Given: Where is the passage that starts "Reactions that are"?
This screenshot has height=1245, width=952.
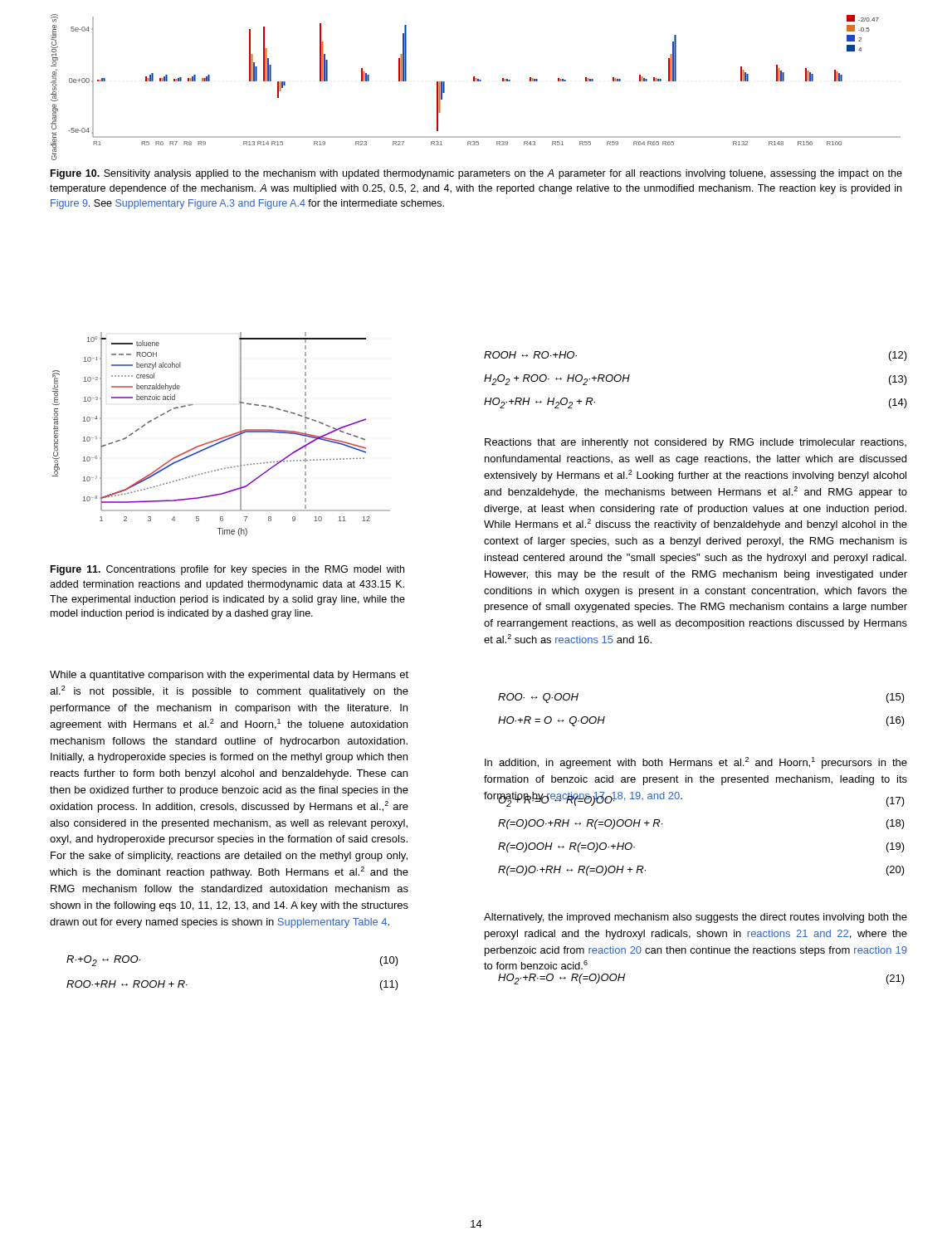Looking at the screenshot, I should tap(696, 541).
